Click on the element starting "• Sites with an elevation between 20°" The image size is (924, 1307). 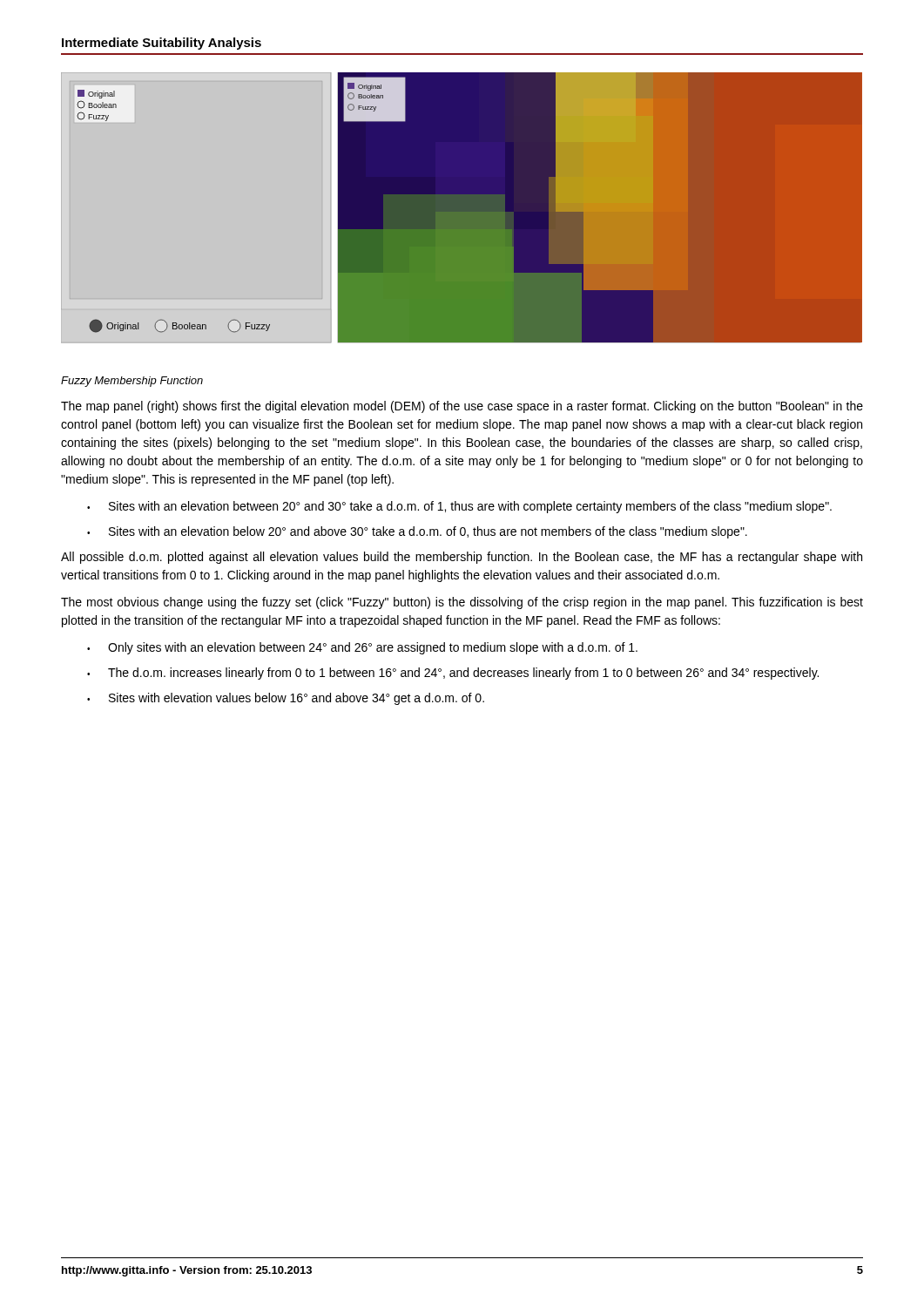click(460, 507)
